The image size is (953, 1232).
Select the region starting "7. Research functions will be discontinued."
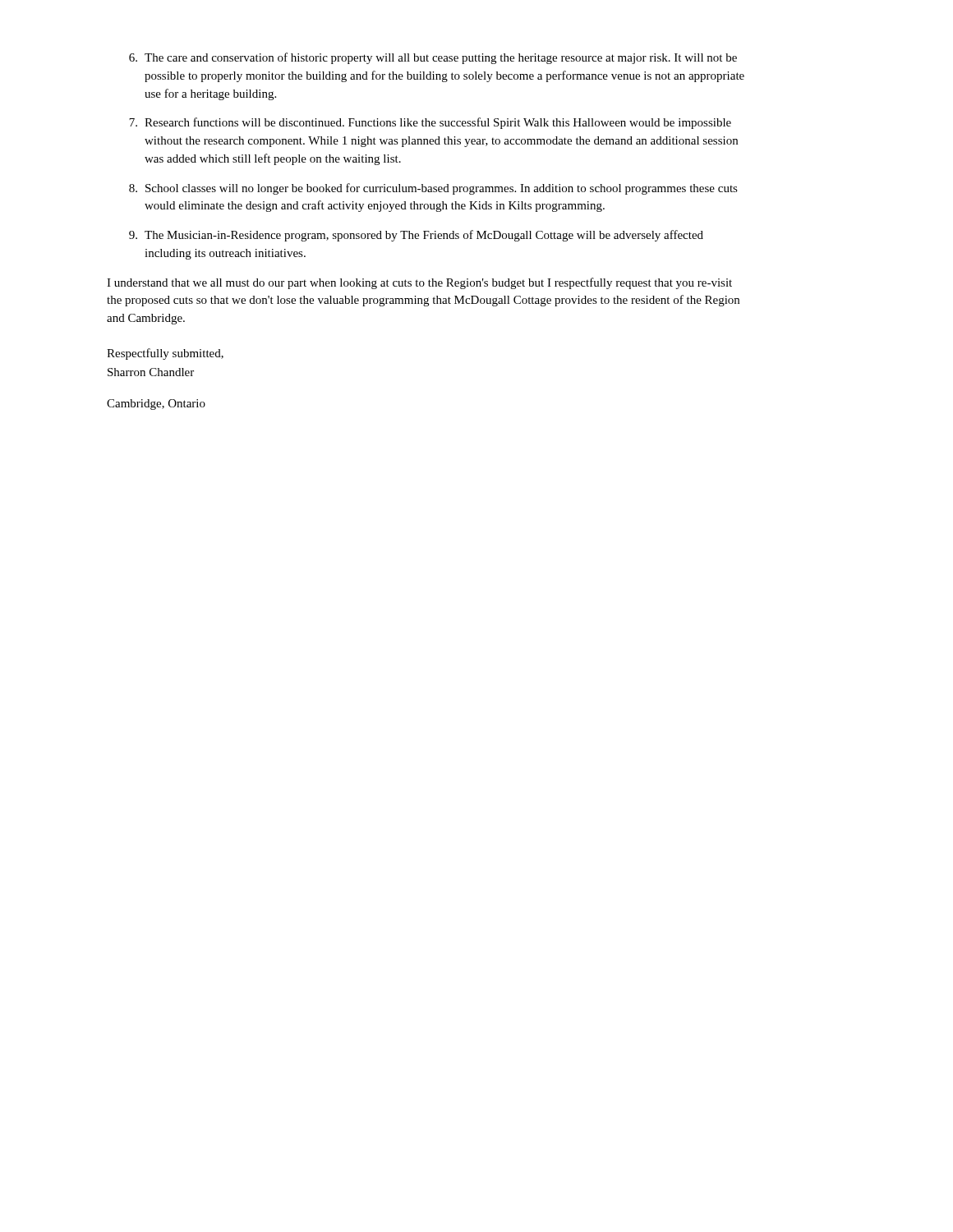point(427,141)
